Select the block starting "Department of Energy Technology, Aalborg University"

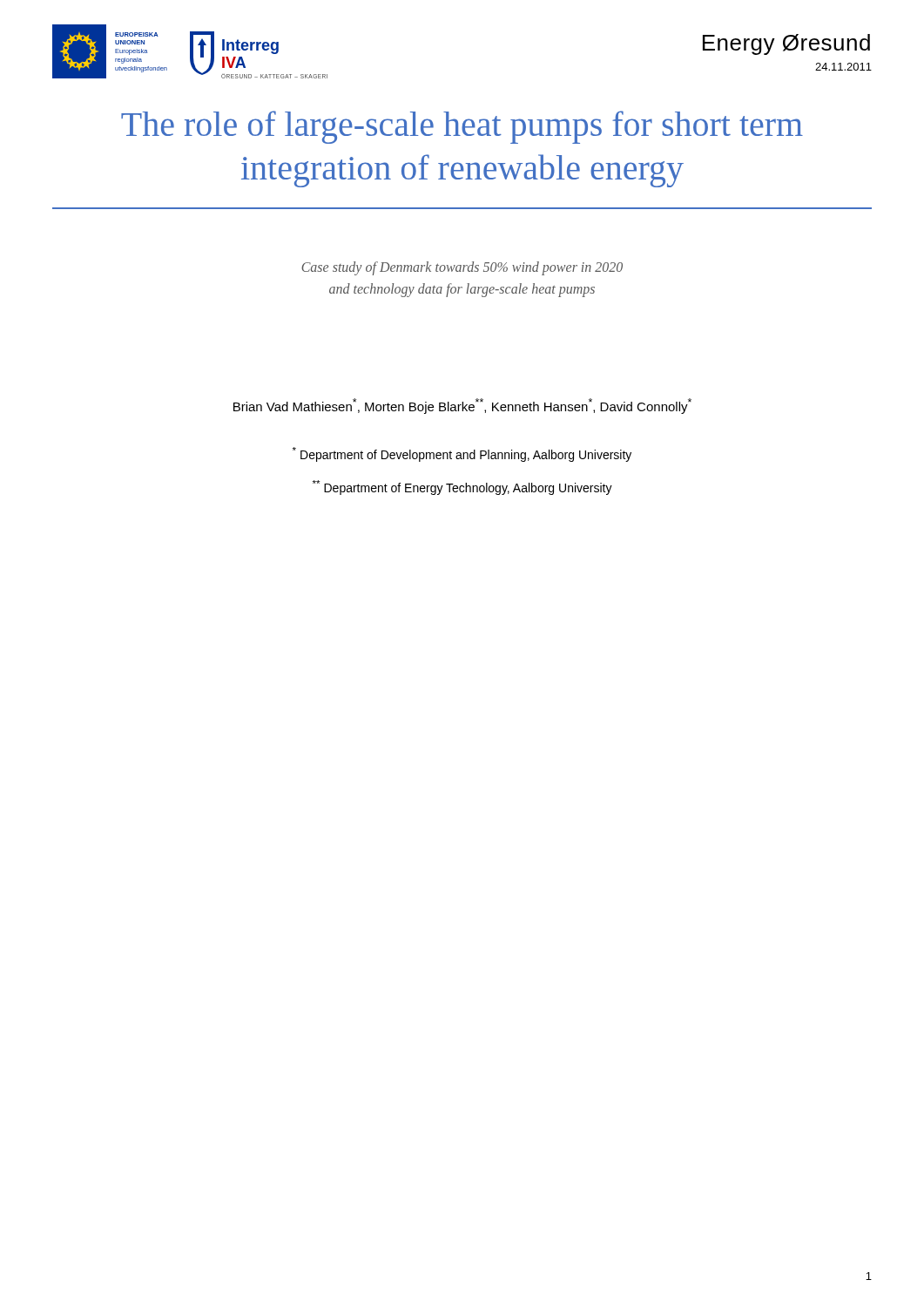point(462,486)
